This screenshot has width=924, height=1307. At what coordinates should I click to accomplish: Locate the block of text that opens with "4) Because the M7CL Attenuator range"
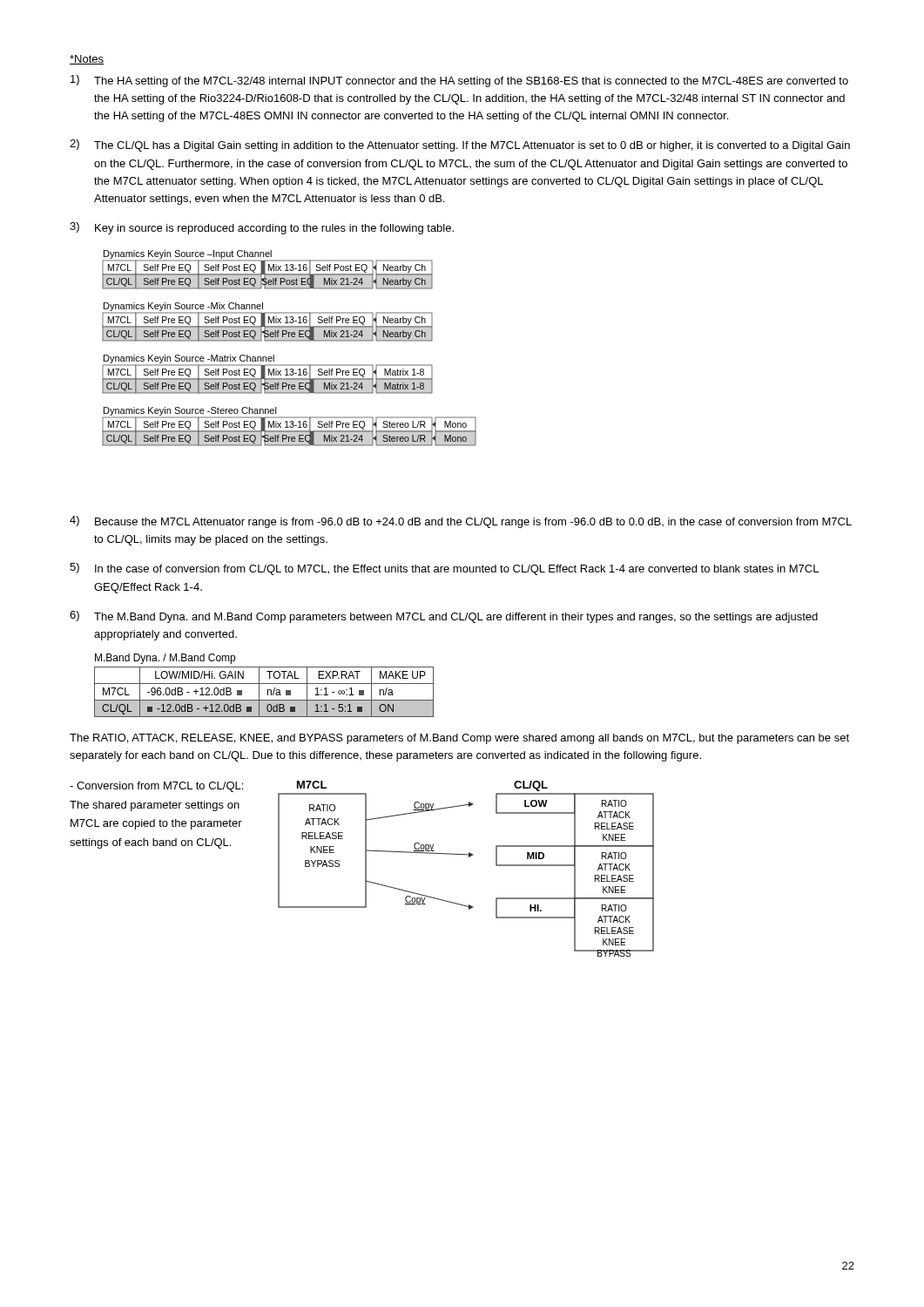coord(462,531)
